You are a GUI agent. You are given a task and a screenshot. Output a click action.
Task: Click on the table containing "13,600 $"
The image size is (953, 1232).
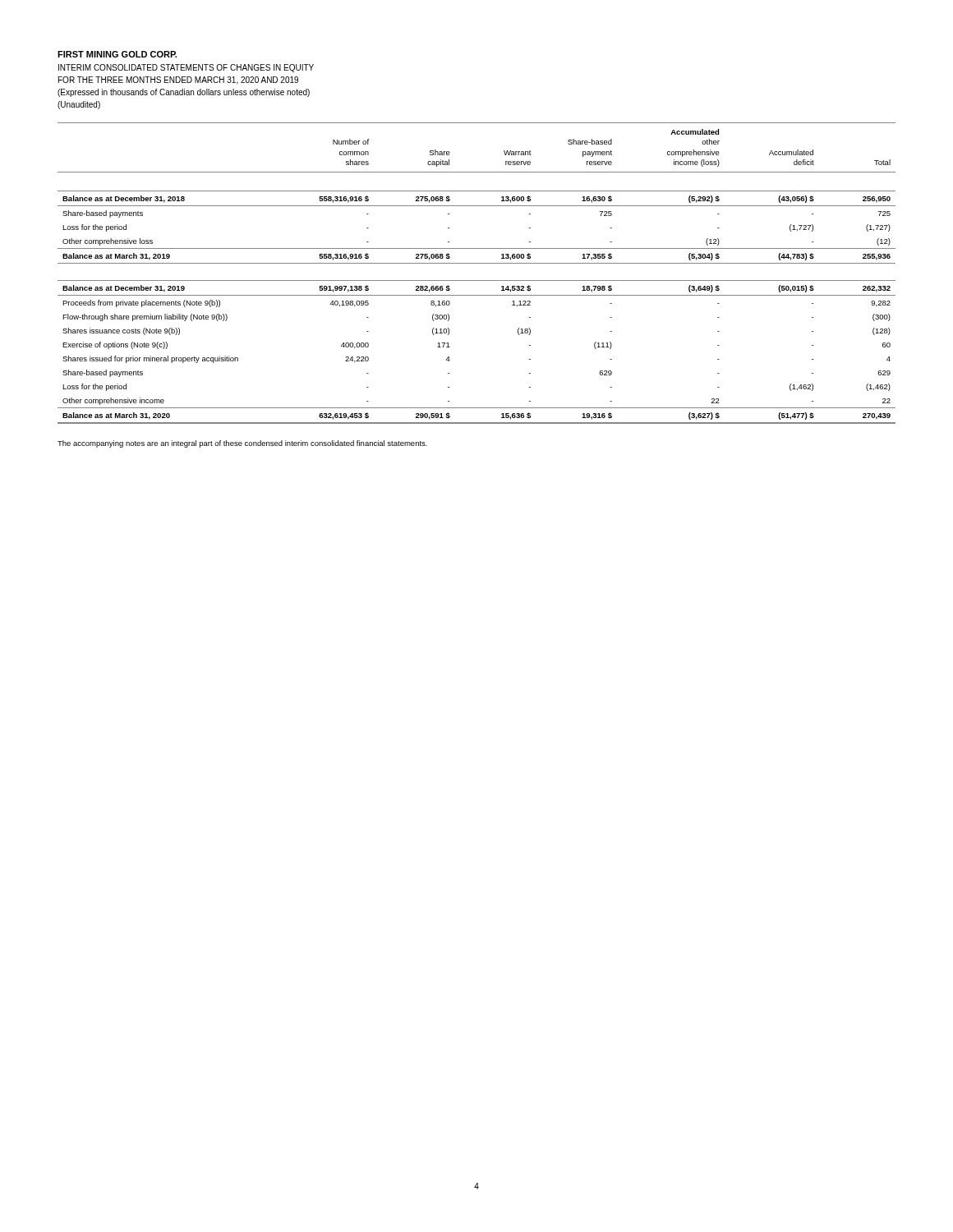click(476, 273)
